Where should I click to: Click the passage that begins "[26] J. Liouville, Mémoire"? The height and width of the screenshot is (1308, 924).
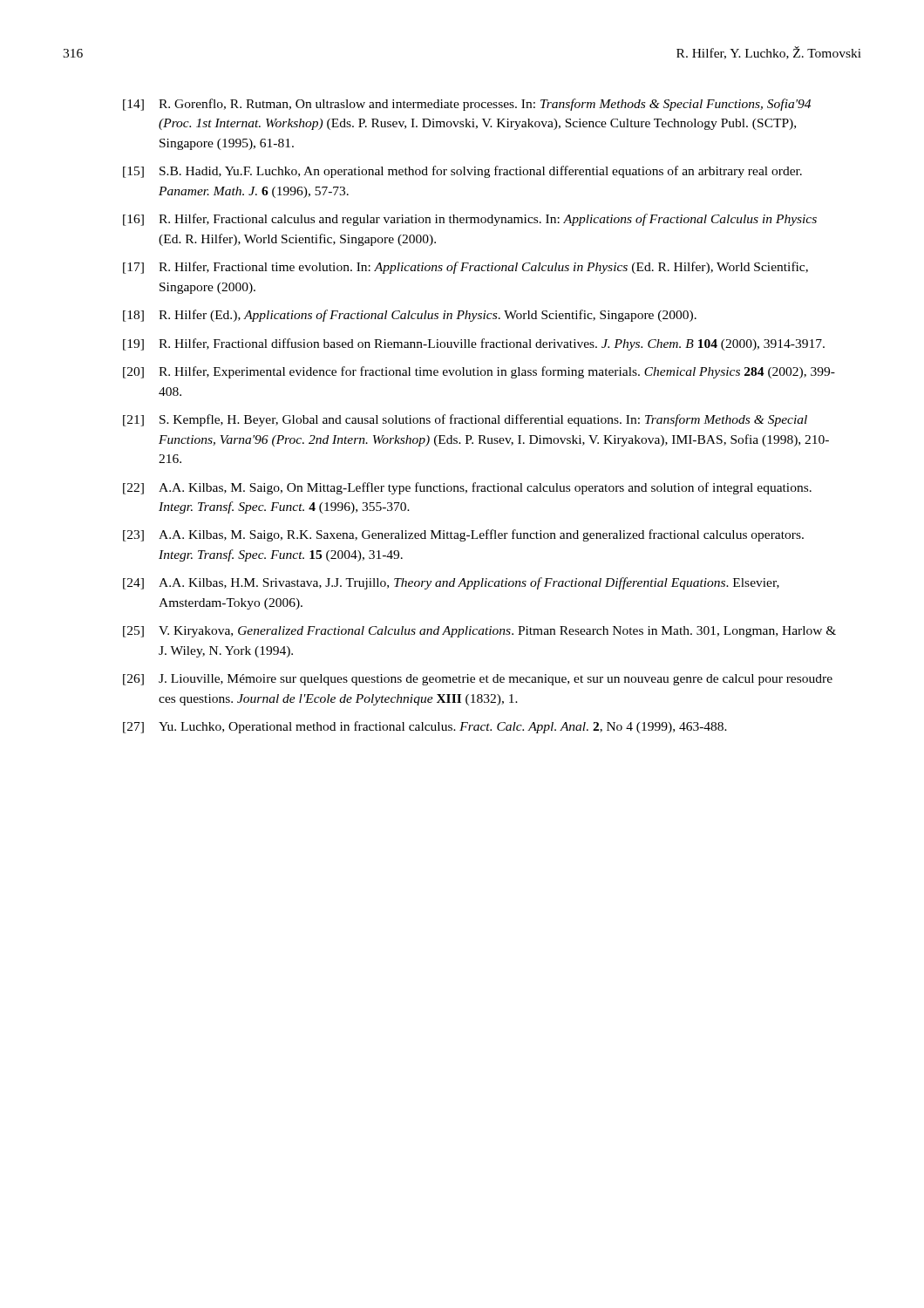(x=479, y=689)
